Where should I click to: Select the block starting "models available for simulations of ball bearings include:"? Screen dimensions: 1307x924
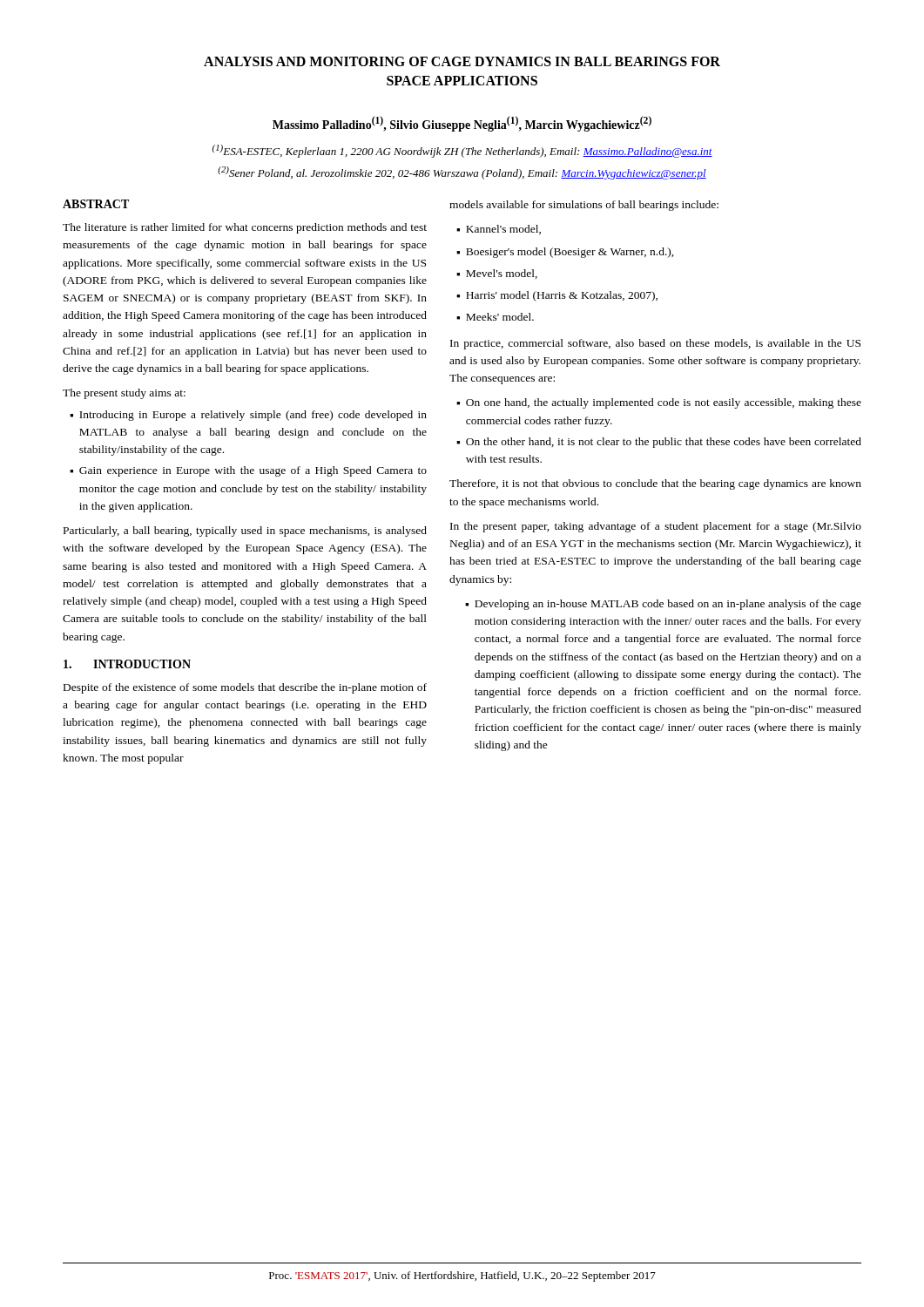(584, 204)
